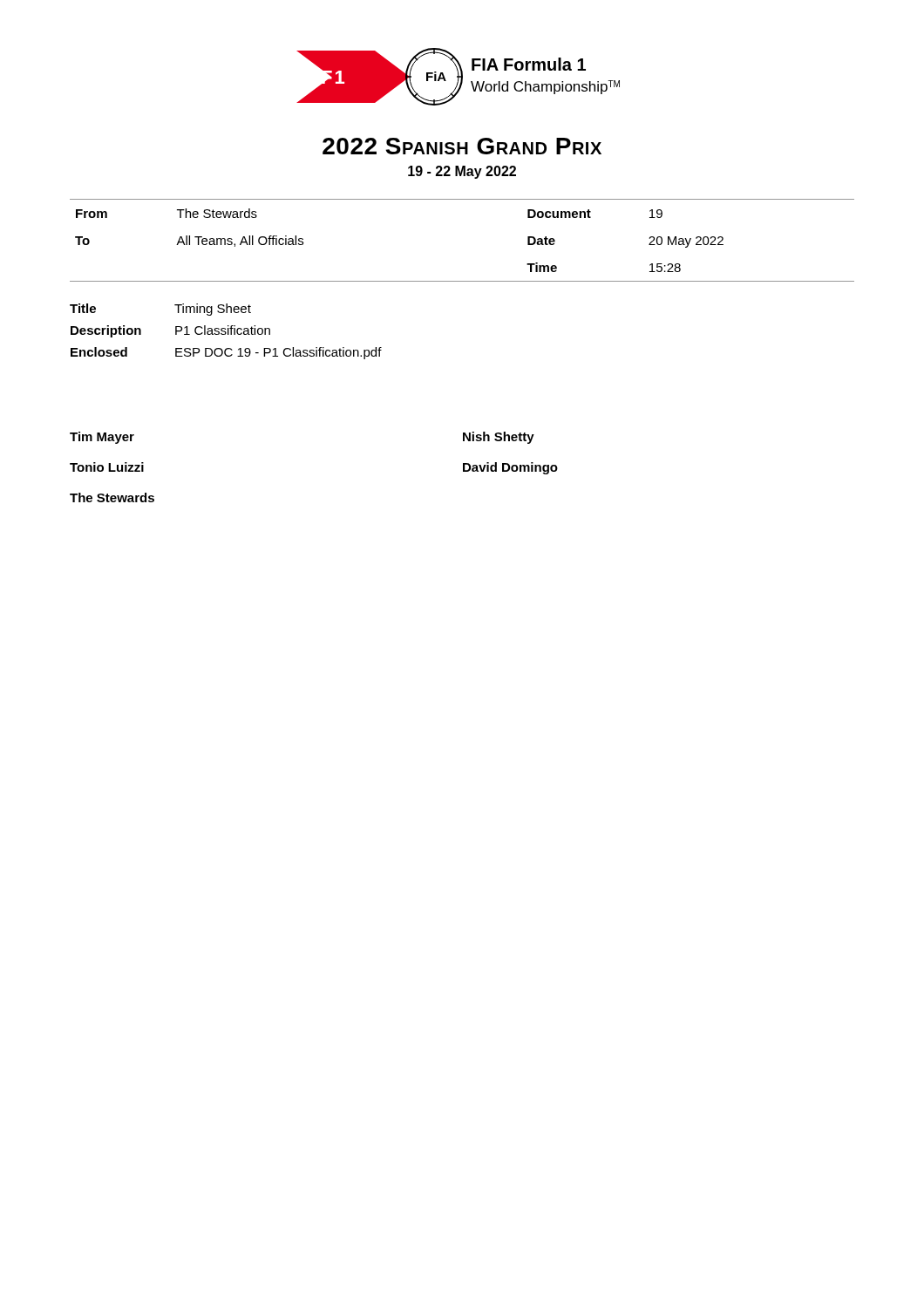Select the title with the text "2022 Spanish Grand Prix 19 -"
This screenshot has width=924, height=1308.
[x=462, y=156]
